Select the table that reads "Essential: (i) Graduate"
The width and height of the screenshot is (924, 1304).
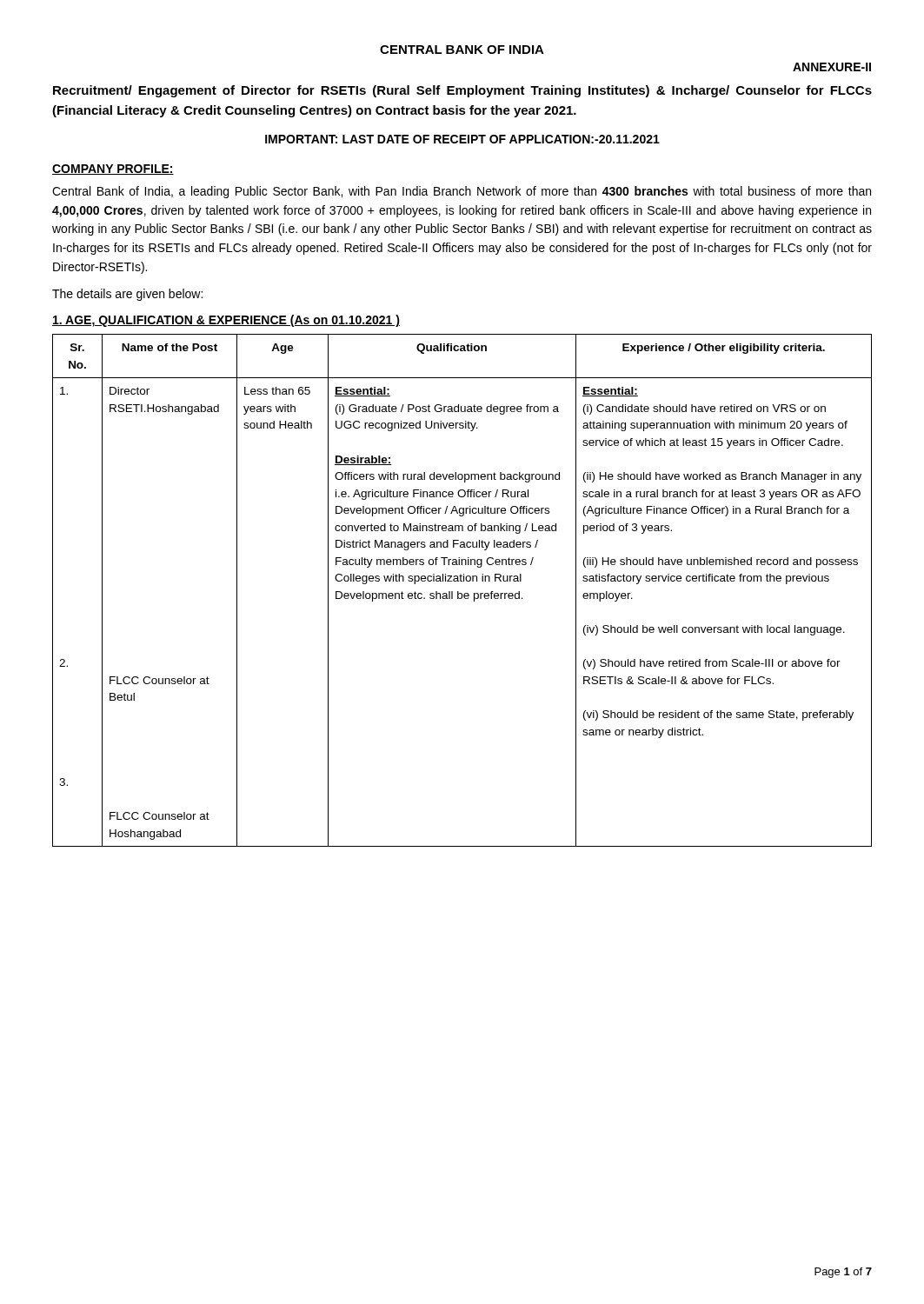pyautogui.click(x=462, y=591)
